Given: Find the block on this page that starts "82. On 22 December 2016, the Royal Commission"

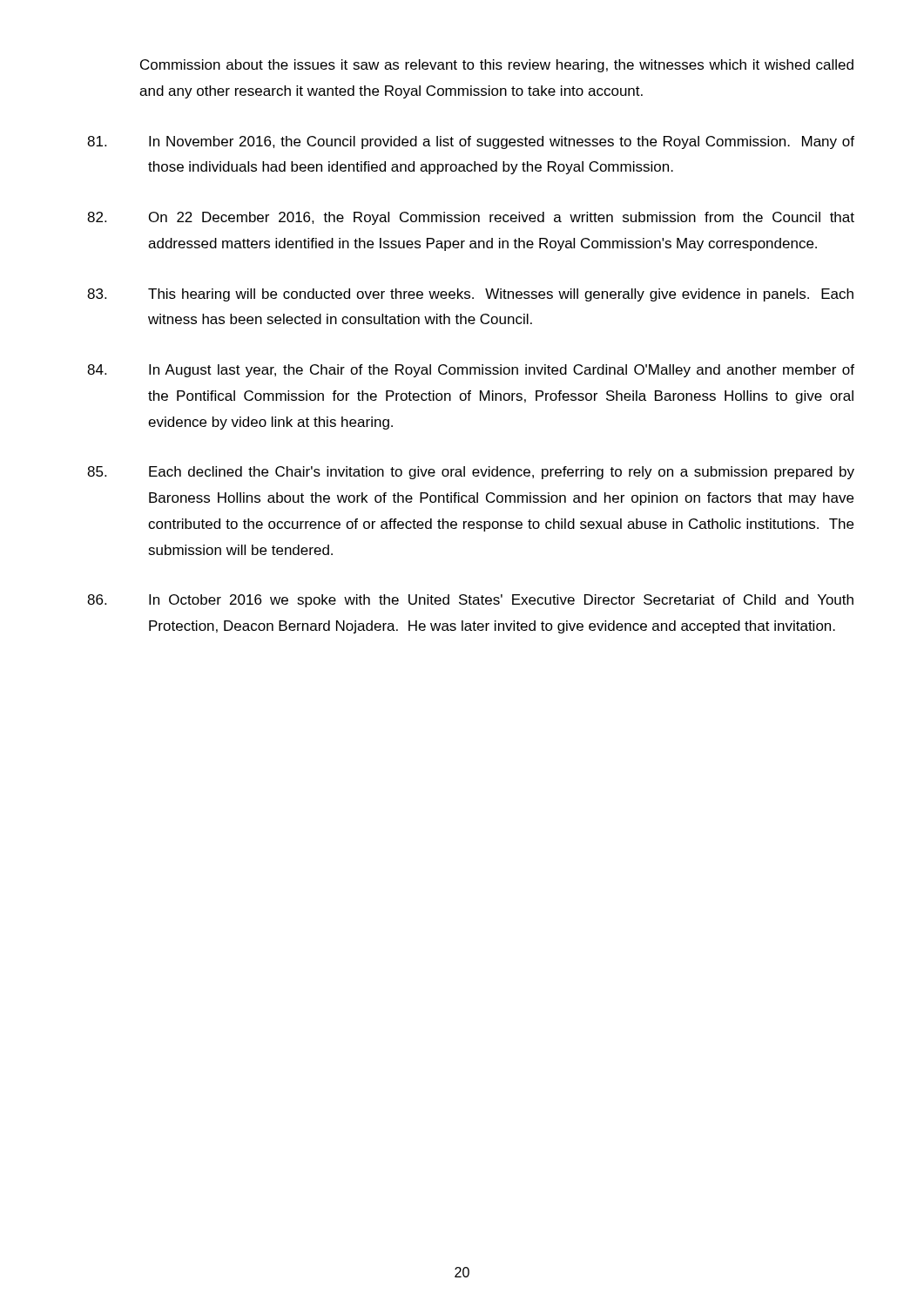Looking at the screenshot, I should coord(471,231).
